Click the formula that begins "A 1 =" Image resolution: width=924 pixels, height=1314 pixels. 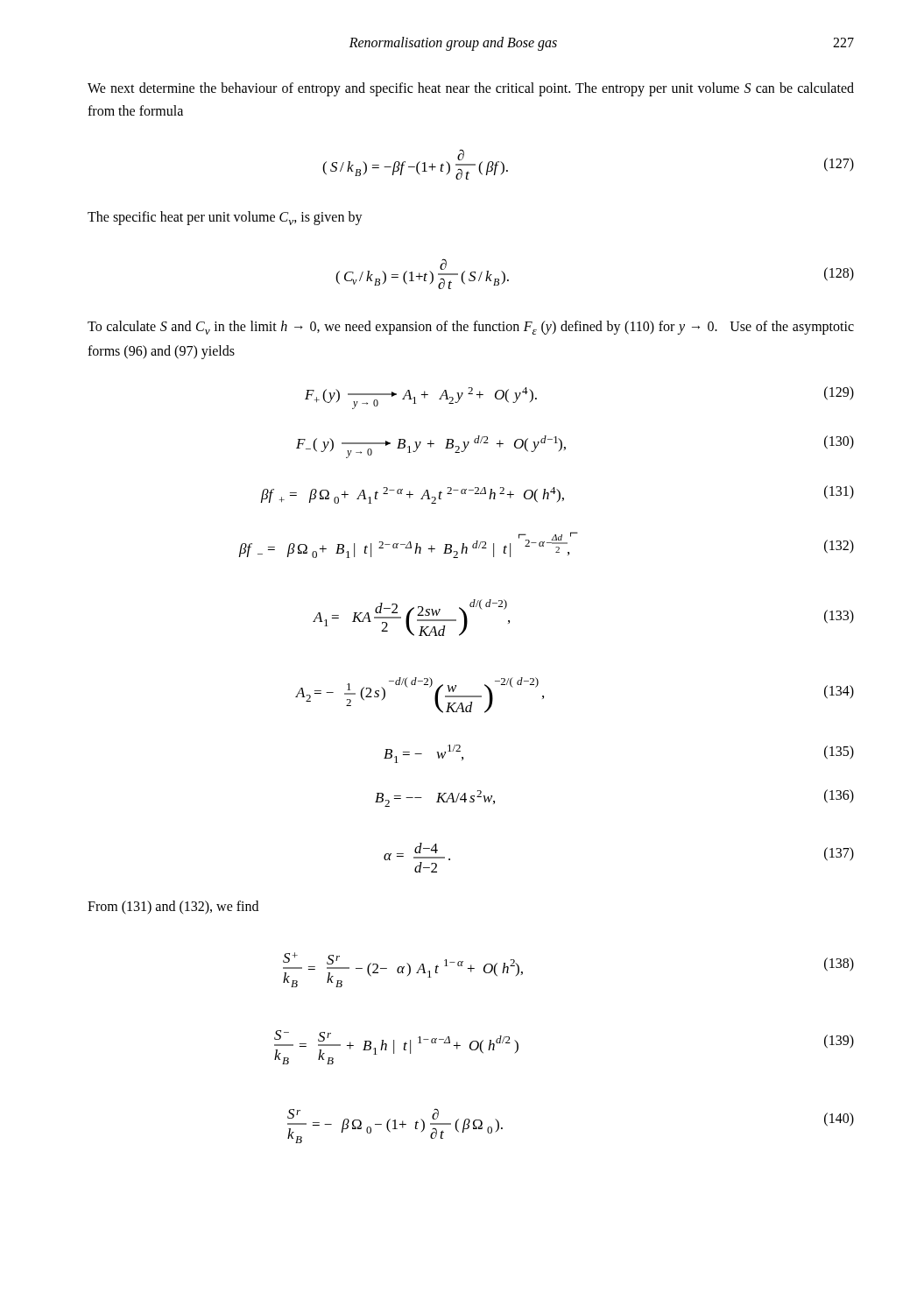tap(471, 616)
